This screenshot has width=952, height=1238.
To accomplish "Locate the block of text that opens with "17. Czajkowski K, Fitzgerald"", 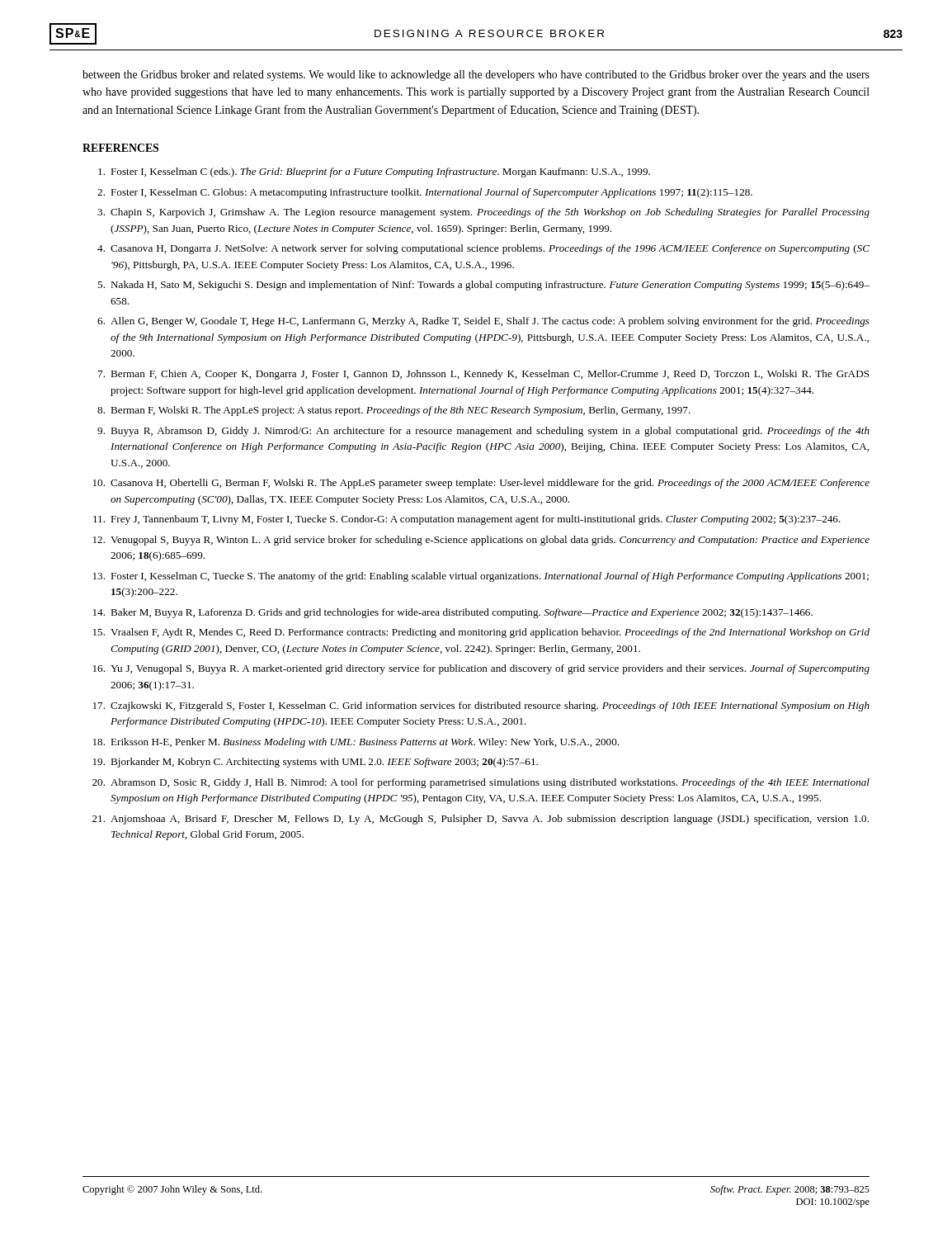I will coord(476,713).
